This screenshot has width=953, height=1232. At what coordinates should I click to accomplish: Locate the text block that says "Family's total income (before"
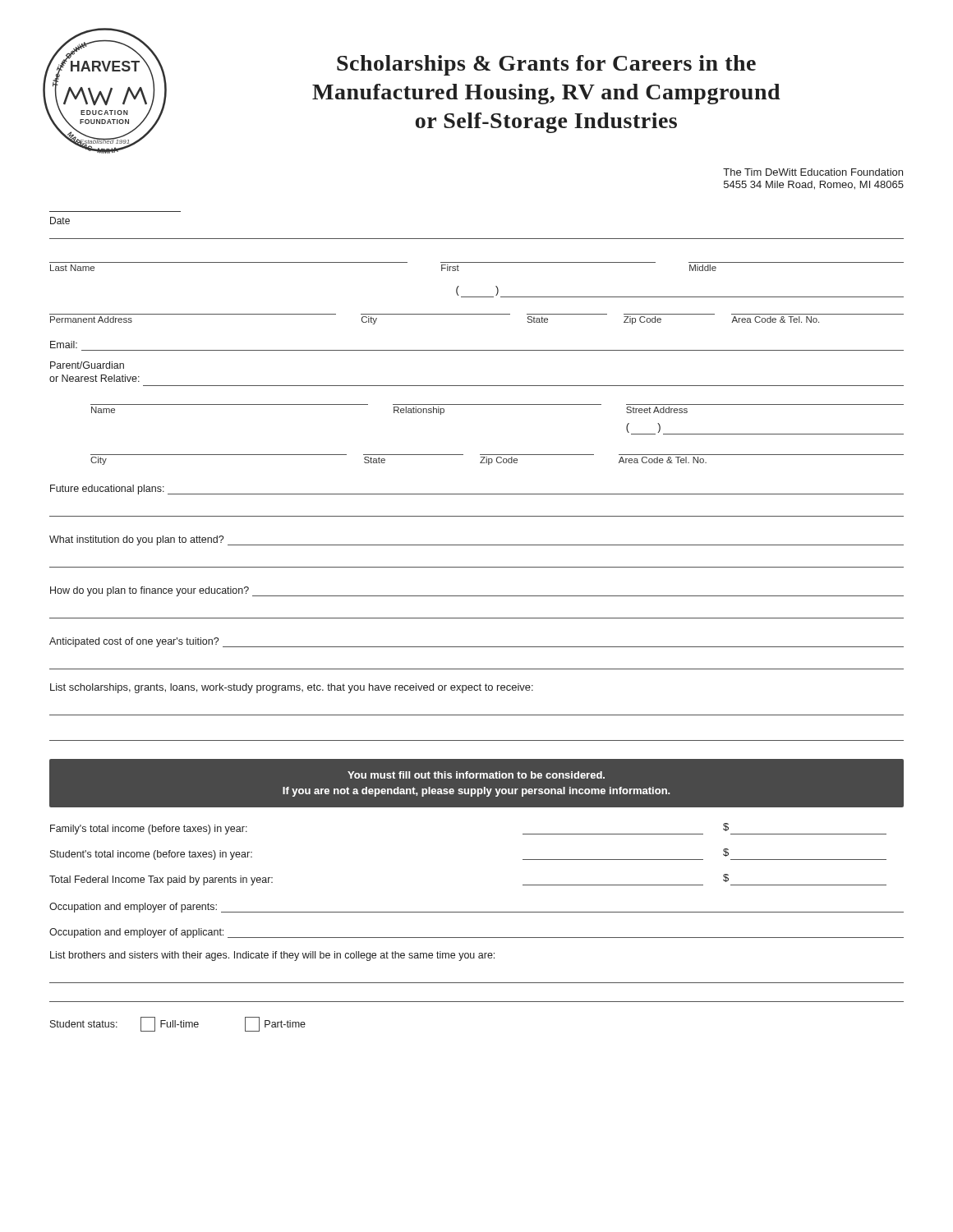[149, 828]
